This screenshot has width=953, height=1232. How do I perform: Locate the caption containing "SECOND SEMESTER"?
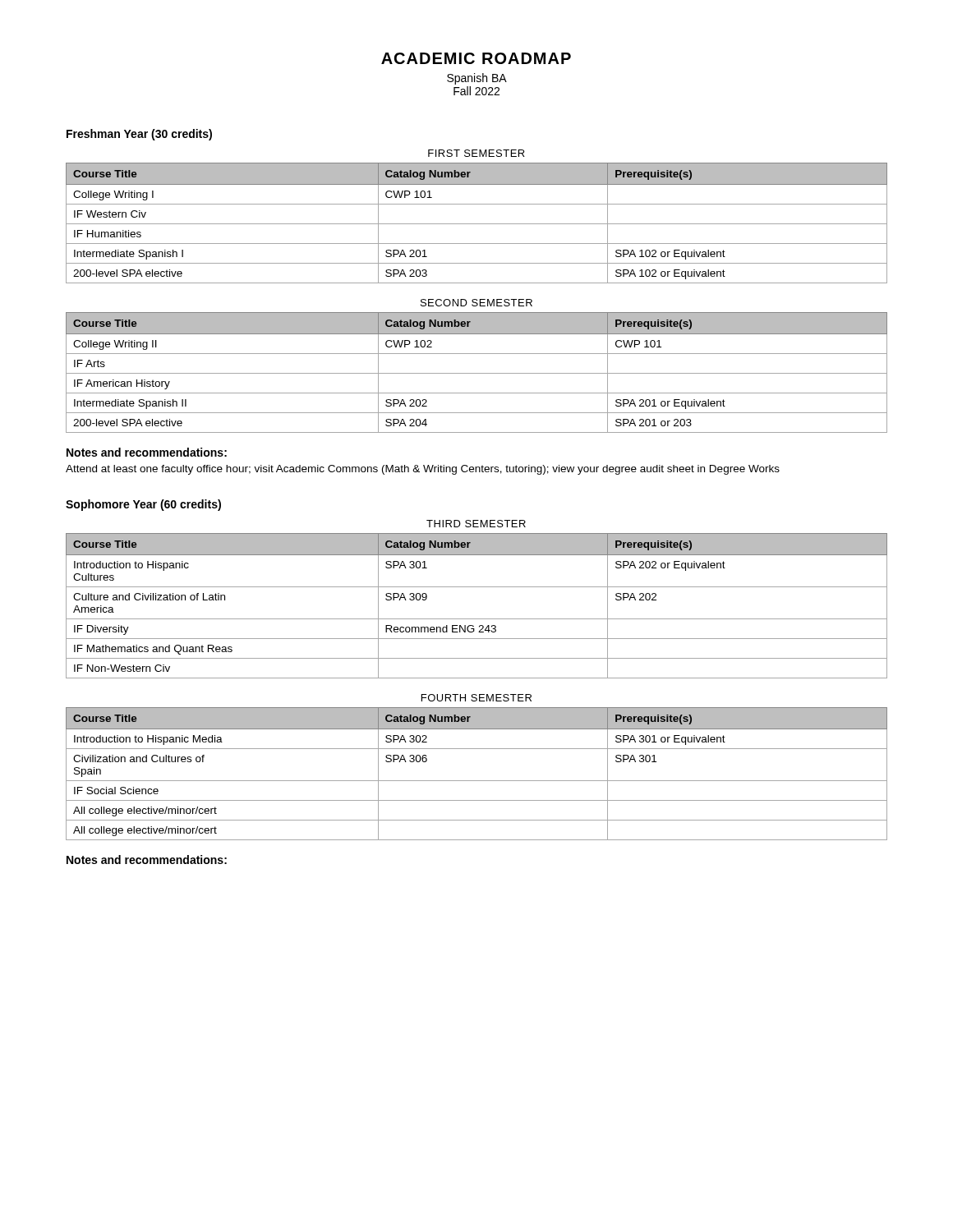coord(476,303)
